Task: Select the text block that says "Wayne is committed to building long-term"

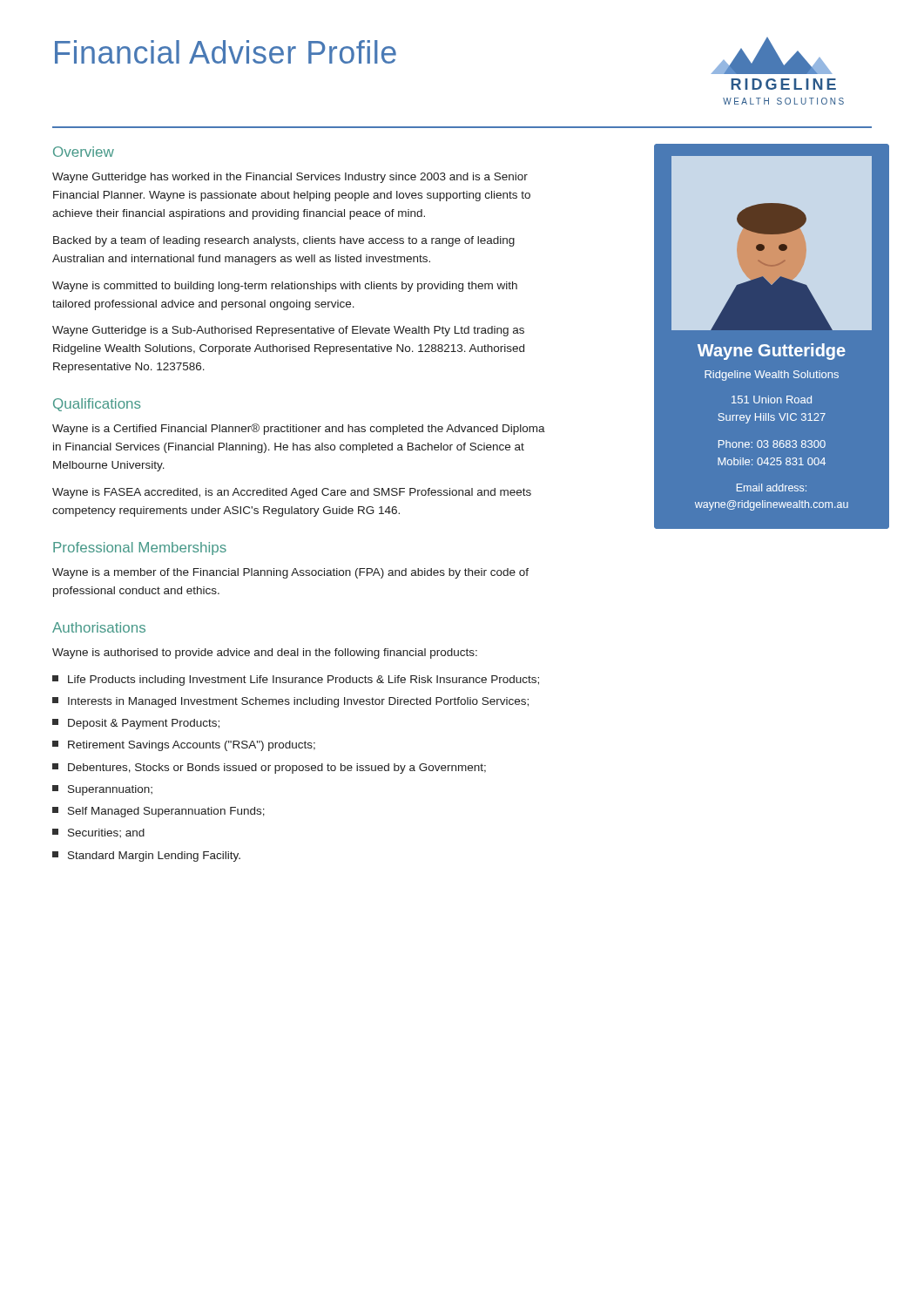Action: coord(285,294)
